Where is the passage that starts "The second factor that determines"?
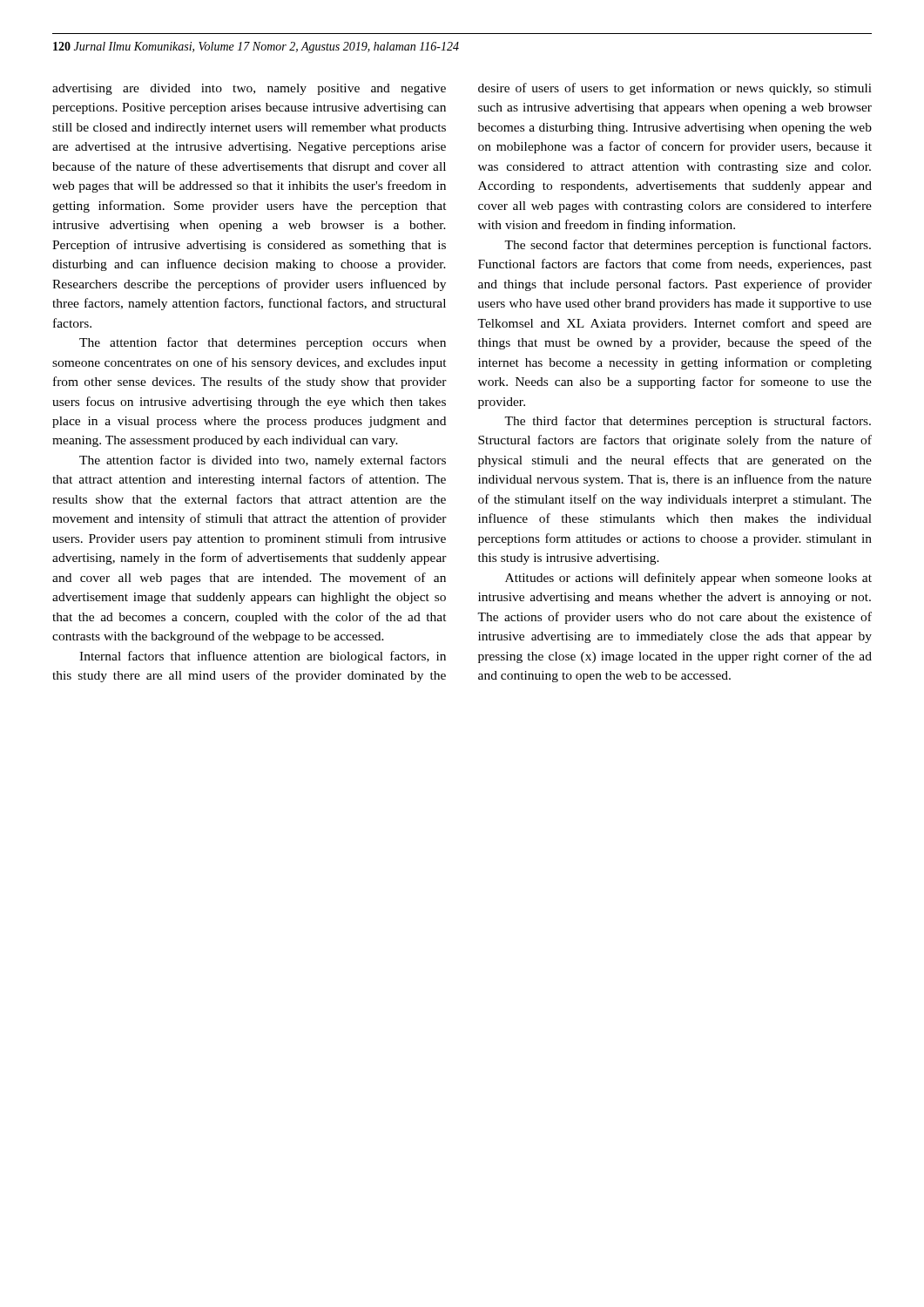Screen dimensions: 1307x924 [x=675, y=323]
